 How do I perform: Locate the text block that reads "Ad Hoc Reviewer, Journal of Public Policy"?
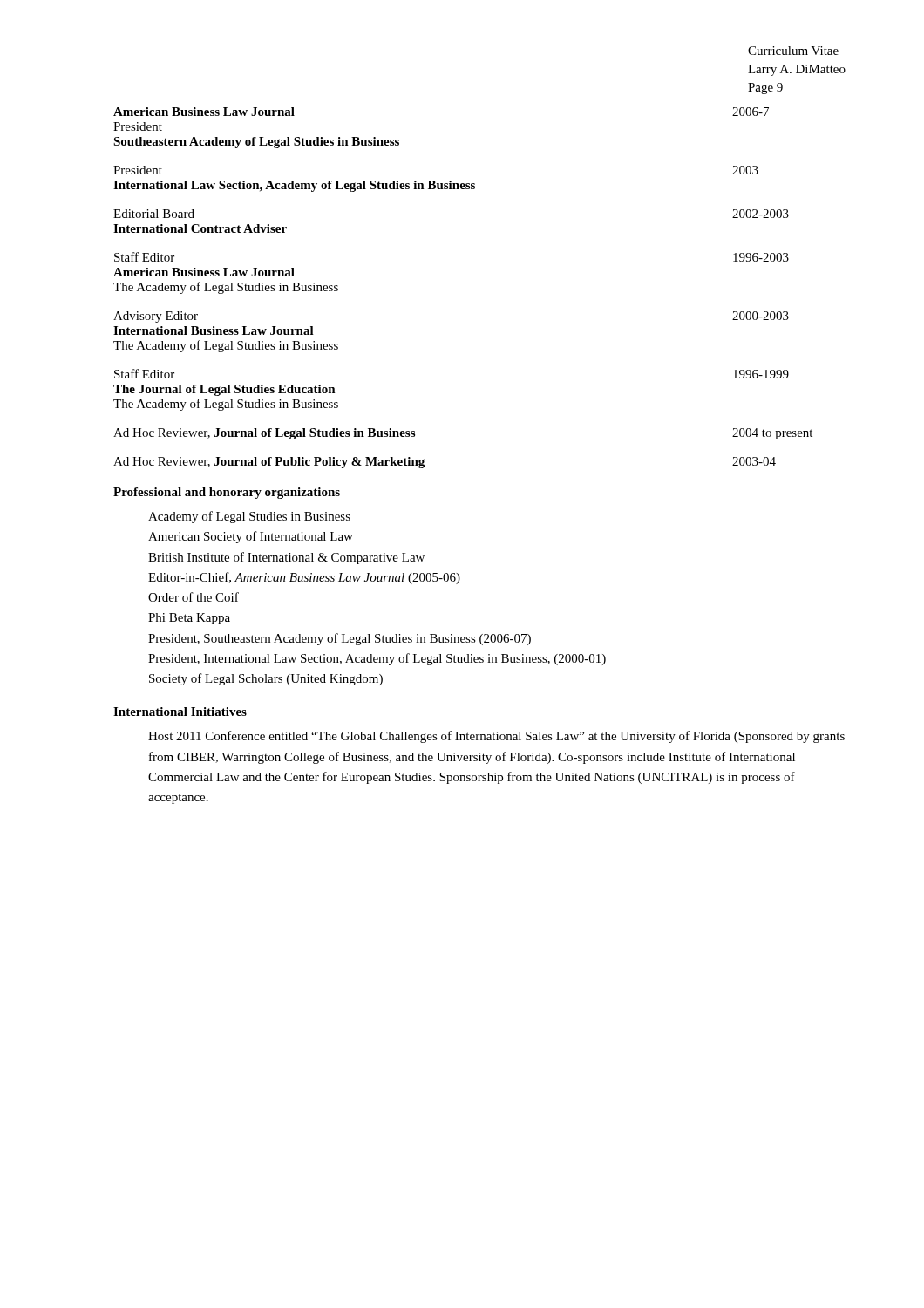click(266, 463)
